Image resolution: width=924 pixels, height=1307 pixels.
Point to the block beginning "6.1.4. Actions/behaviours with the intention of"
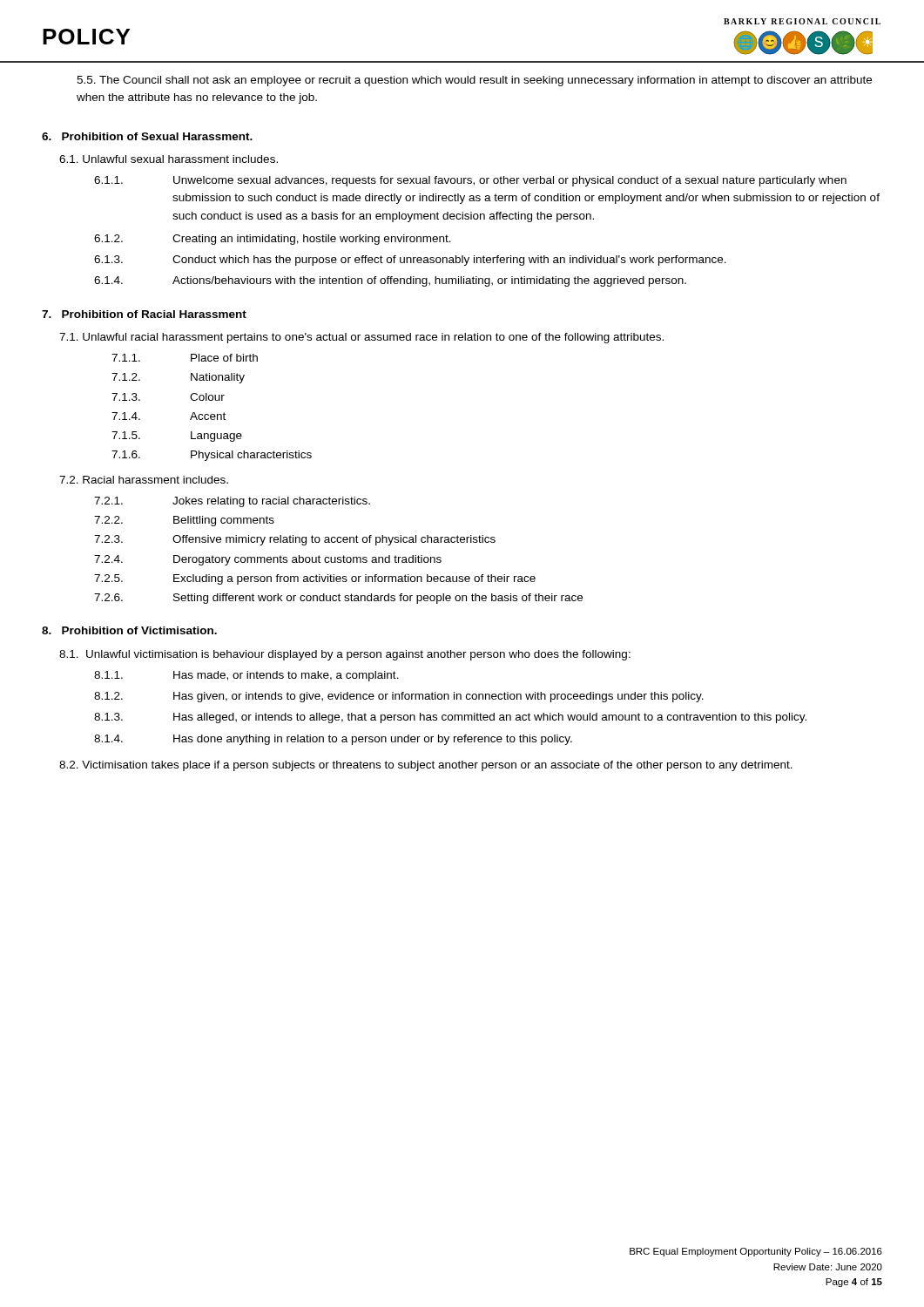tap(488, 281)
